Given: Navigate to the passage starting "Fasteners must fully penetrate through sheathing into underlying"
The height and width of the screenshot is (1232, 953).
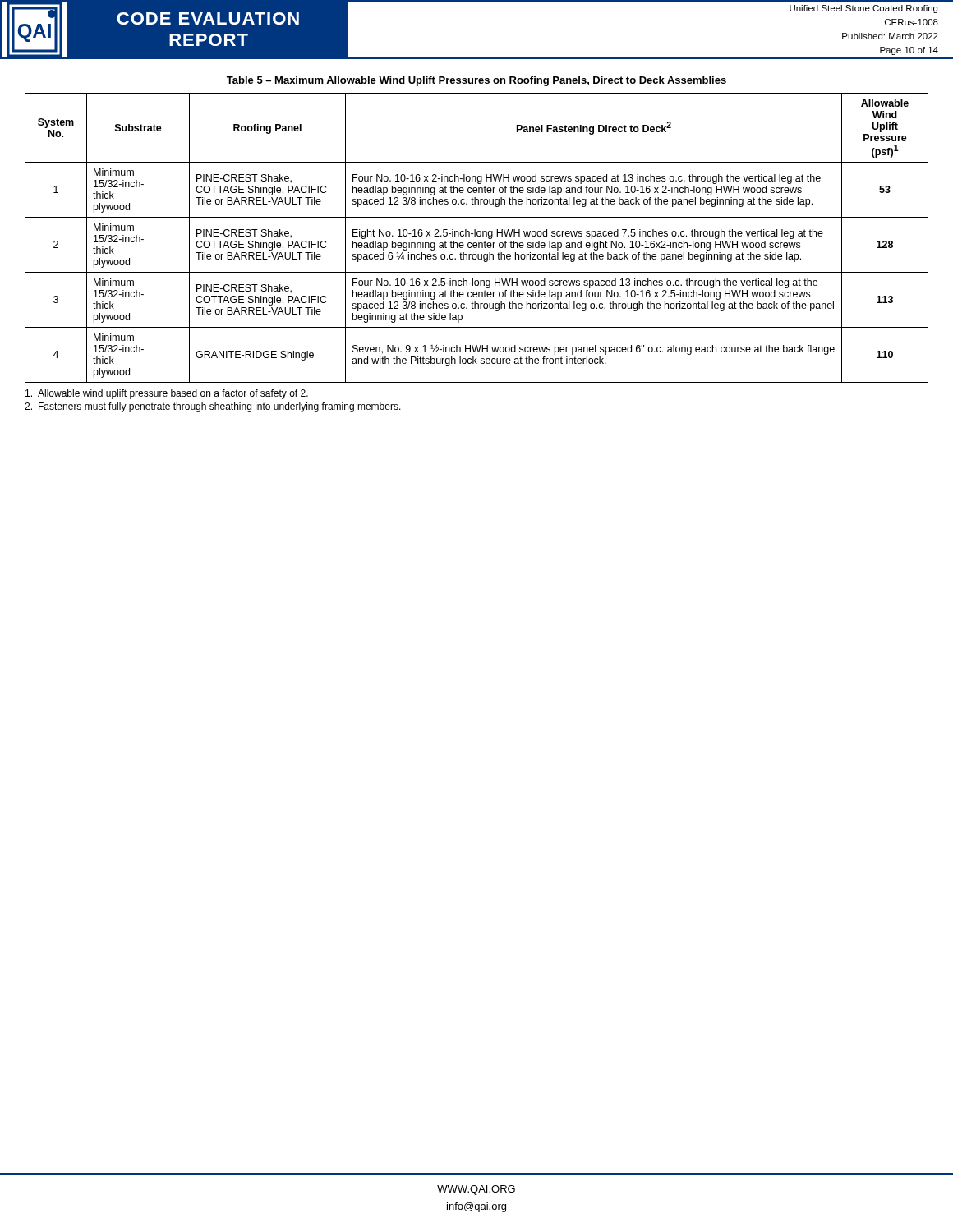Looking at the screenshot, I should pyautogui.click(x=213, y=407).
